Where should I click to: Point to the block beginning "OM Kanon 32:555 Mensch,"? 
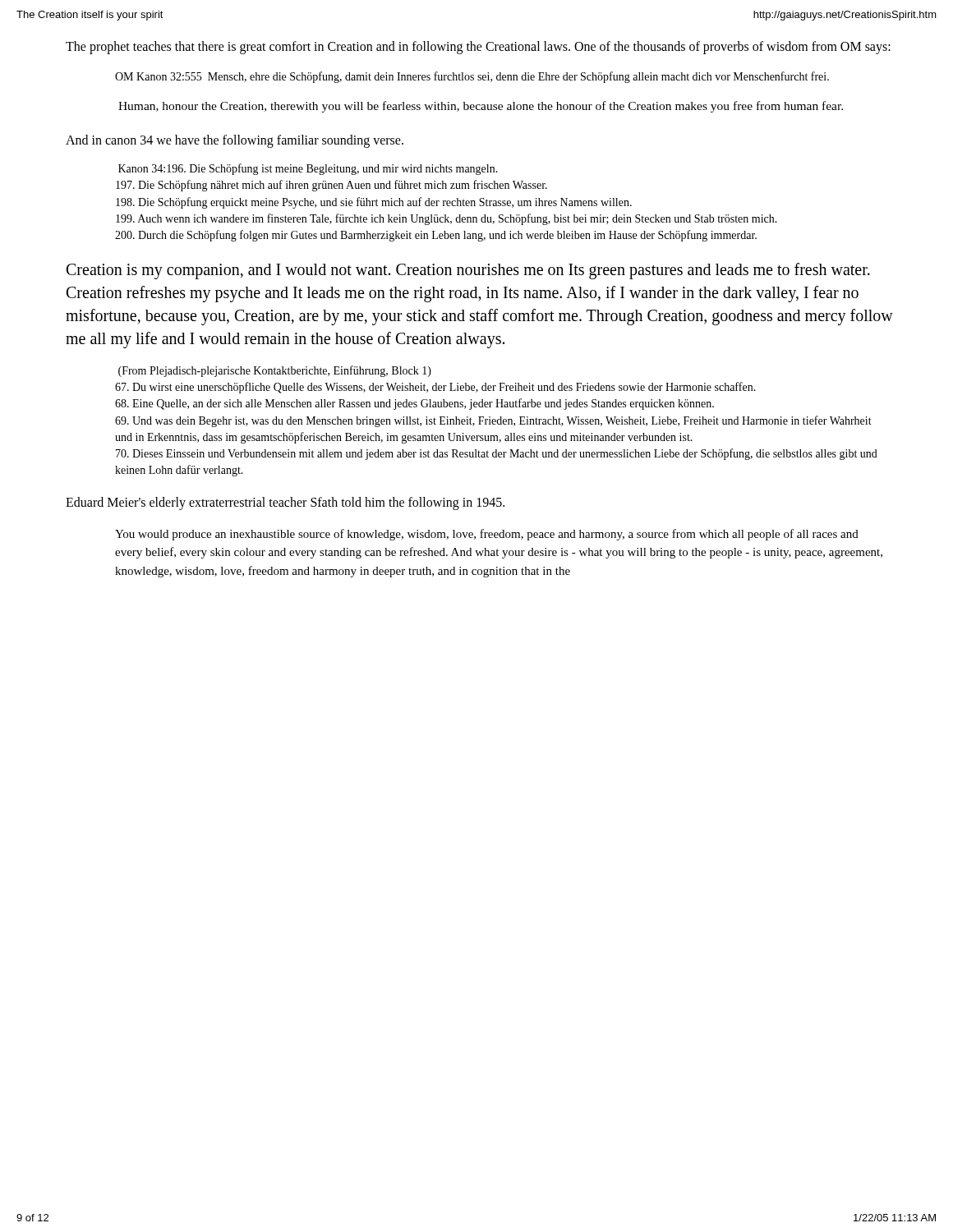(472, 77)
